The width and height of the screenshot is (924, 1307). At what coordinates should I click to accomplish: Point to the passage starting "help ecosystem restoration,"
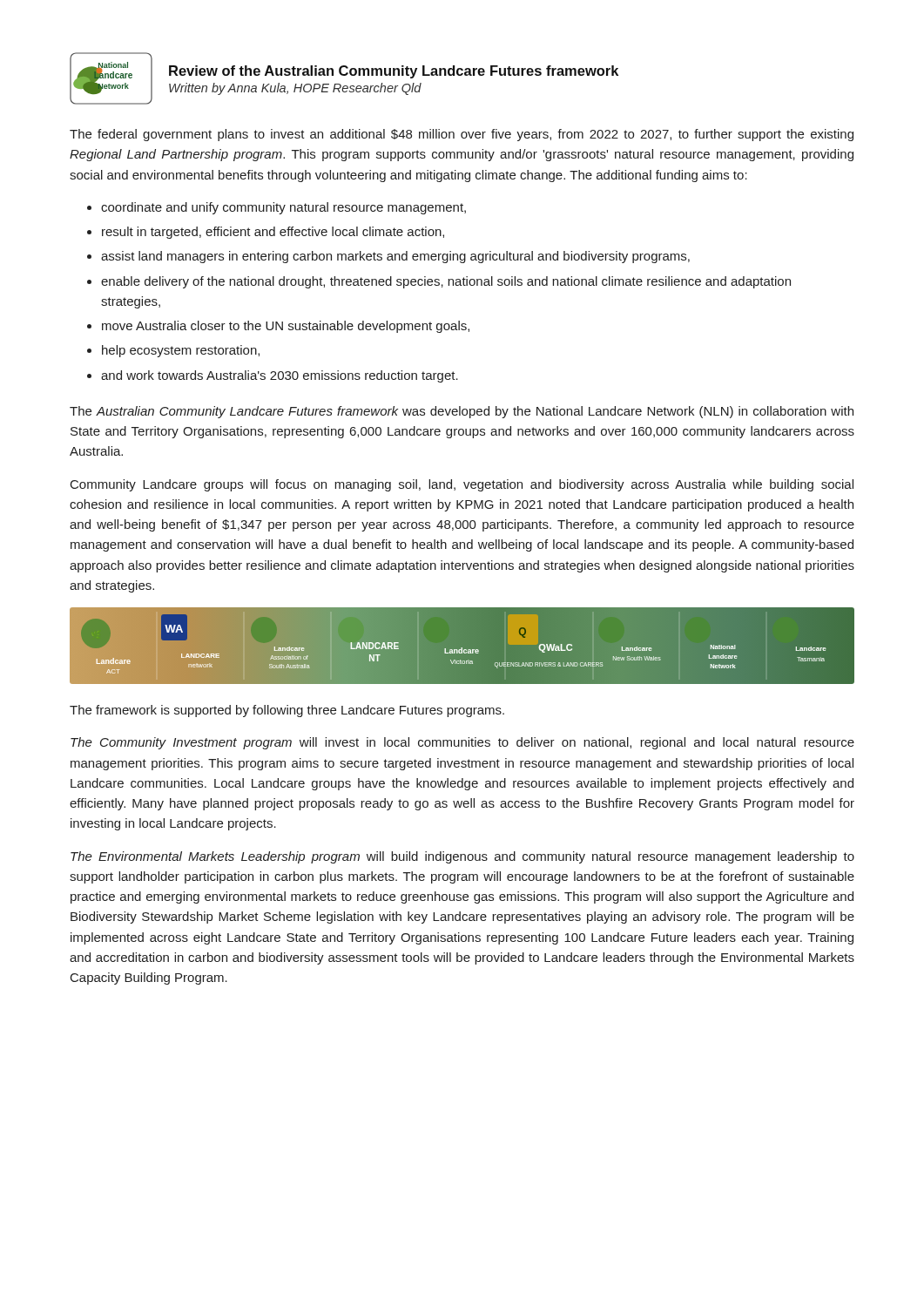point(181,350)
